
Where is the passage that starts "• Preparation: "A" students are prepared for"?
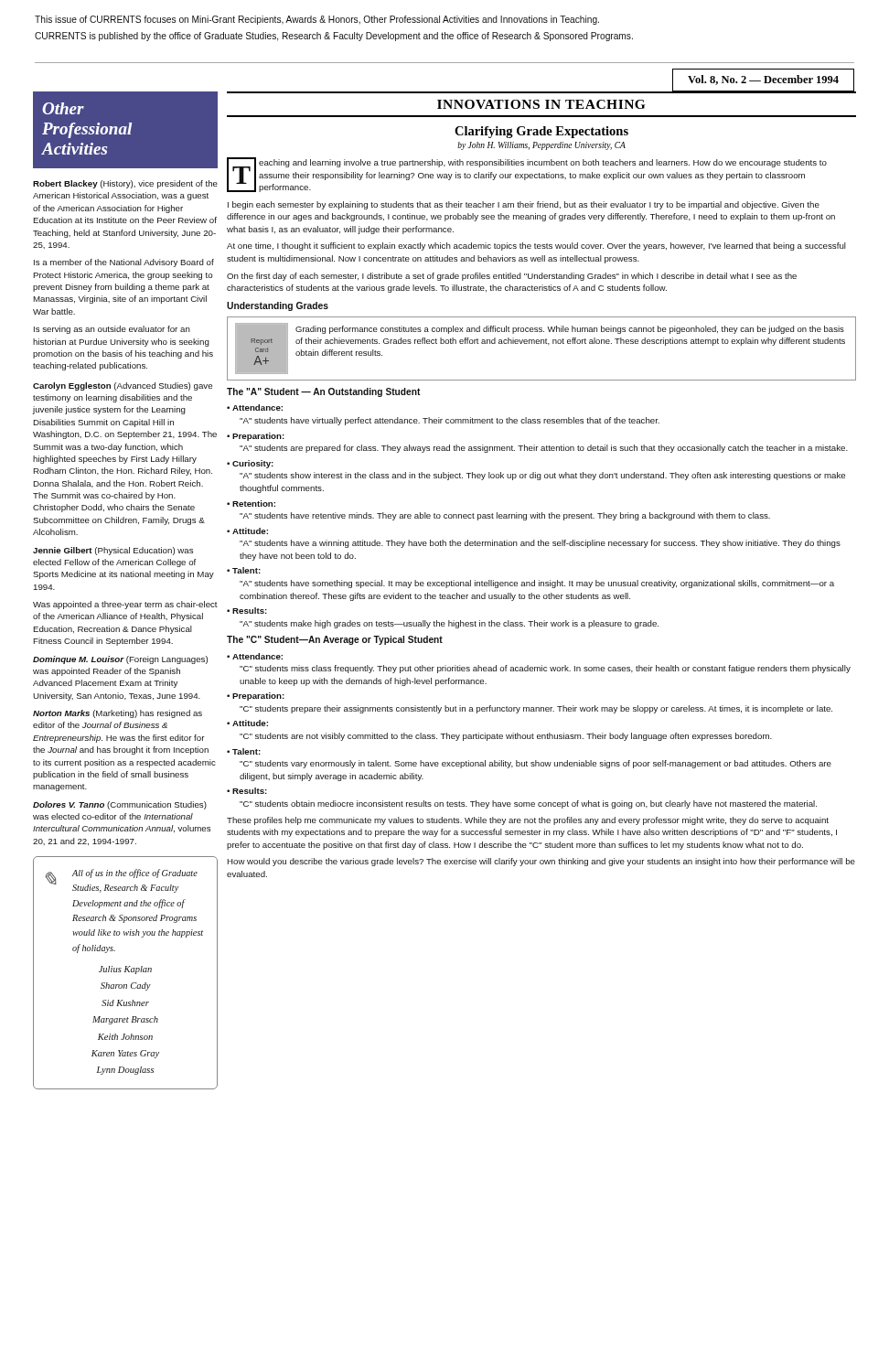pyautogui.click(x=541, y=442)
